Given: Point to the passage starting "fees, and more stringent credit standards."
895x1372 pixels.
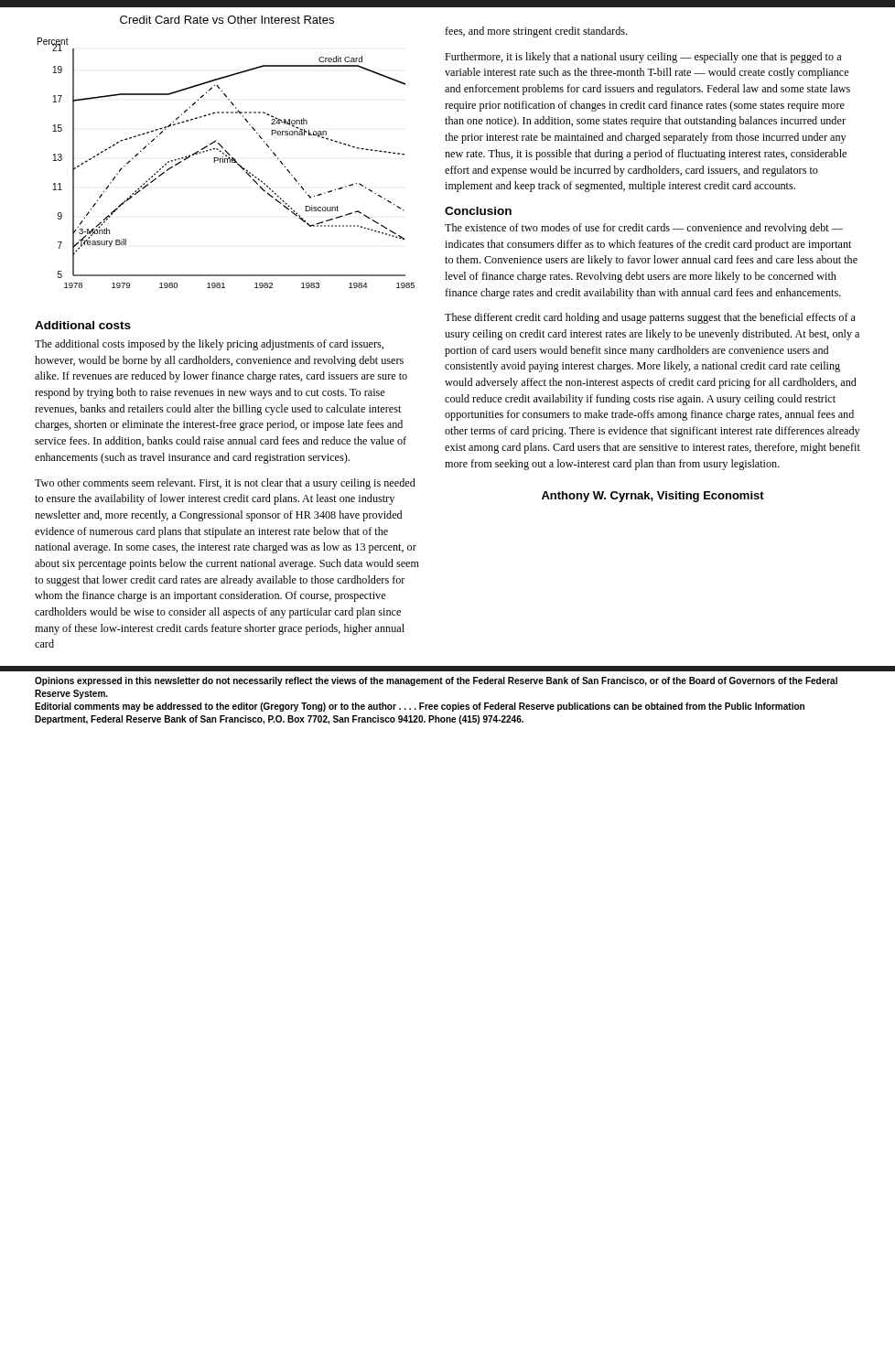Looking at the screenshot, I should (536, 31).
